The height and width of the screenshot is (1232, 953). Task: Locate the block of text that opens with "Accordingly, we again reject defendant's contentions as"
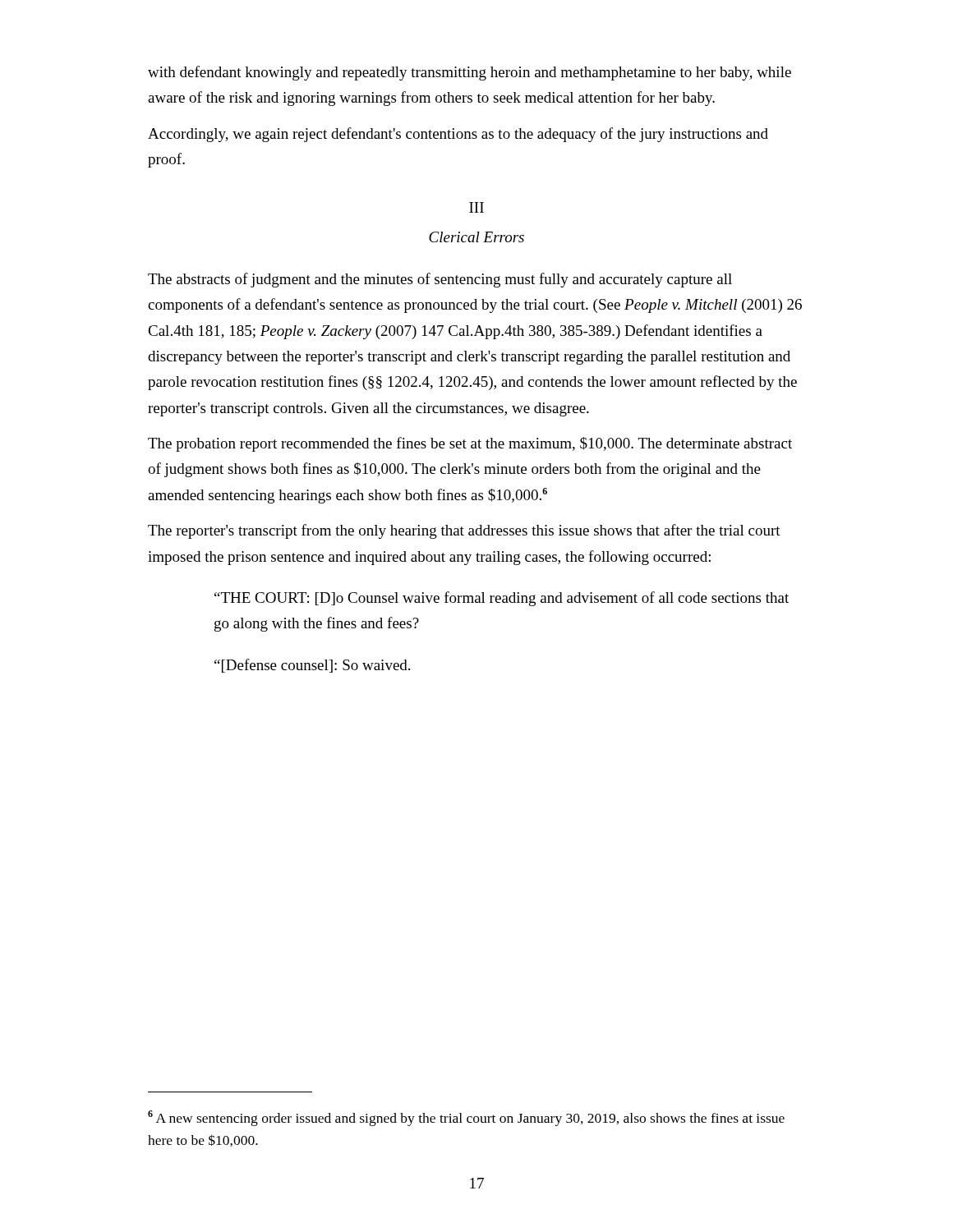coord(476,146)
